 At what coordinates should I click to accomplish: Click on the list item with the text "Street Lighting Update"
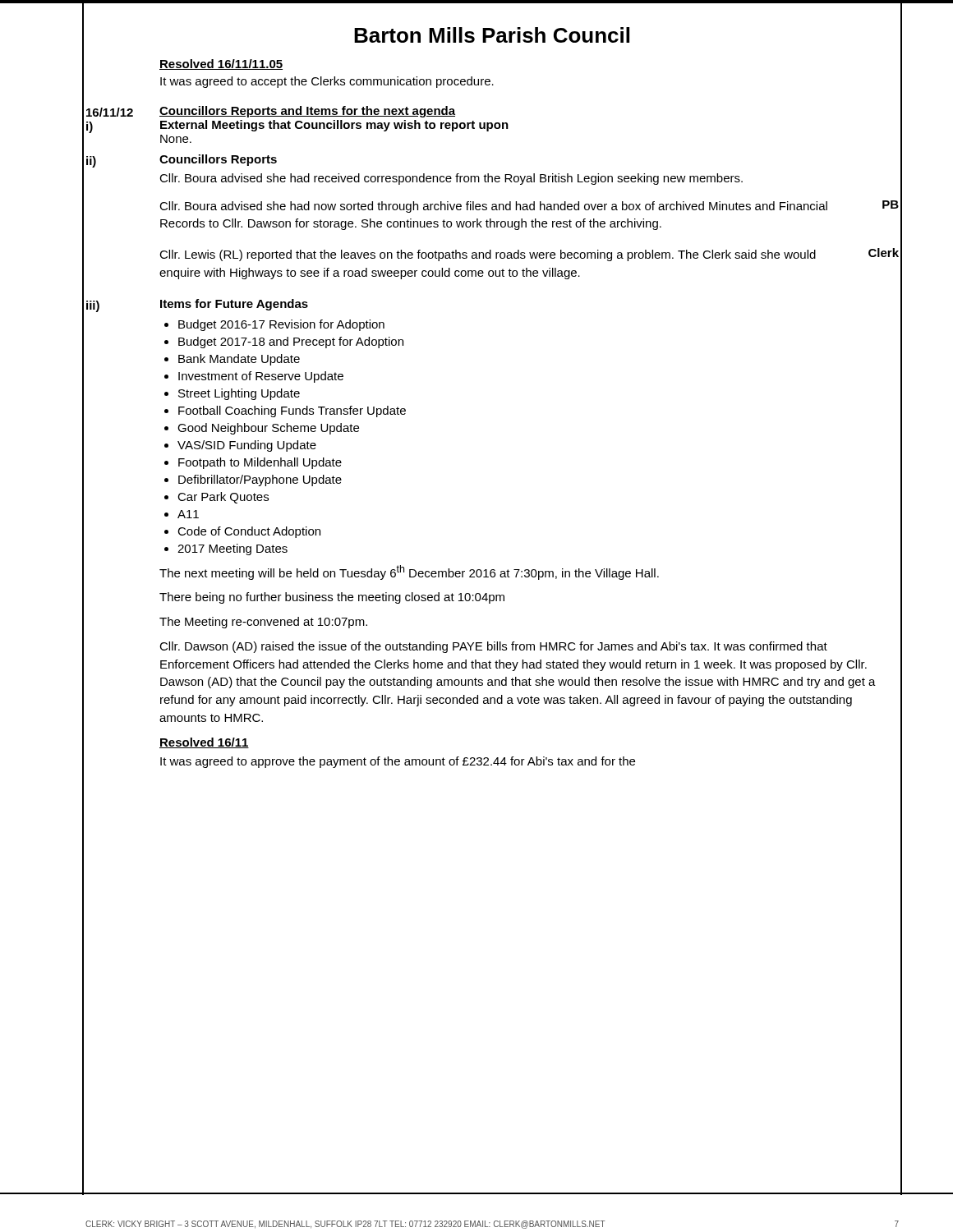click(232, 394)
